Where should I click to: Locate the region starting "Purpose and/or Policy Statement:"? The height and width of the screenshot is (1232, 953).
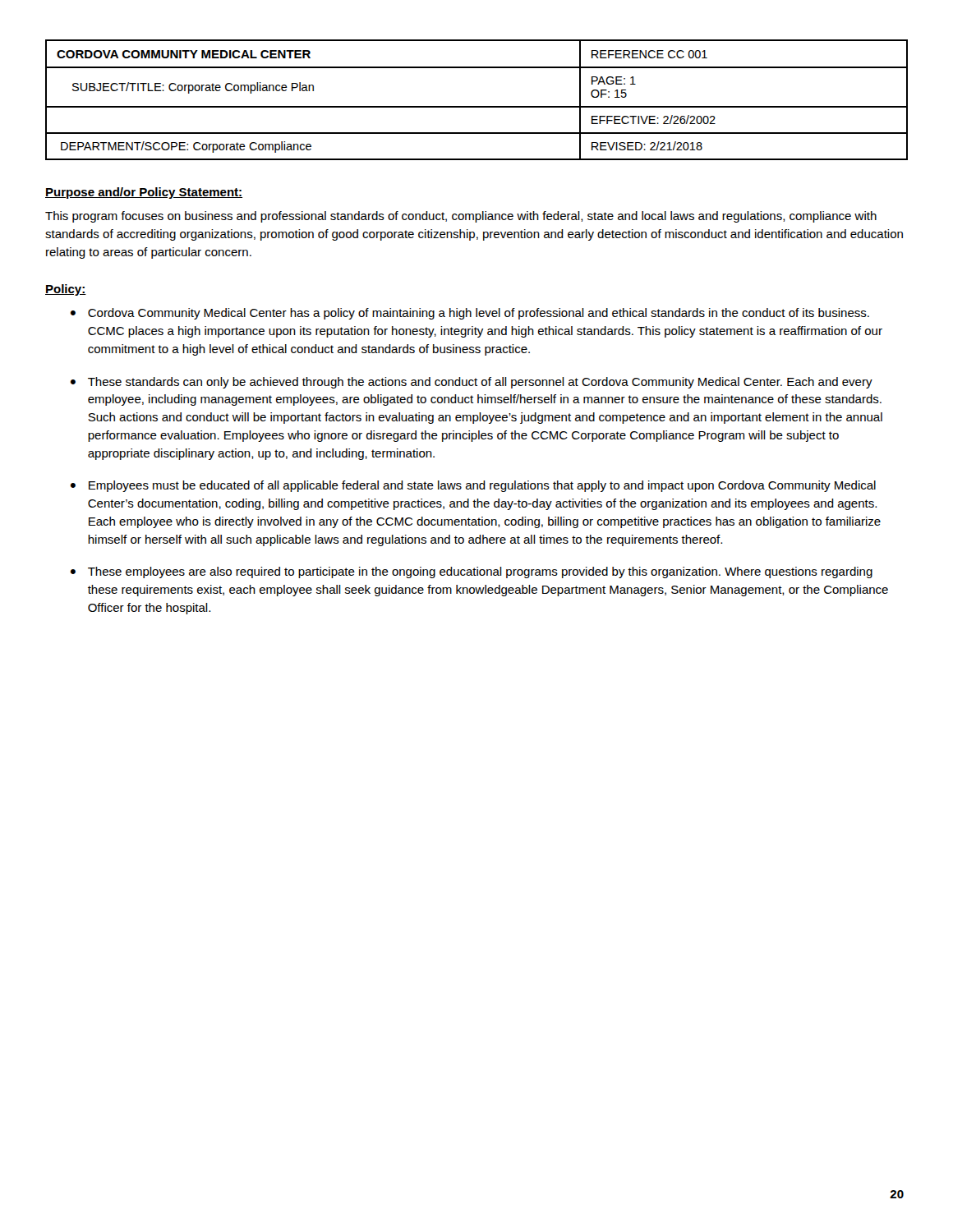[x=144, y=192]
